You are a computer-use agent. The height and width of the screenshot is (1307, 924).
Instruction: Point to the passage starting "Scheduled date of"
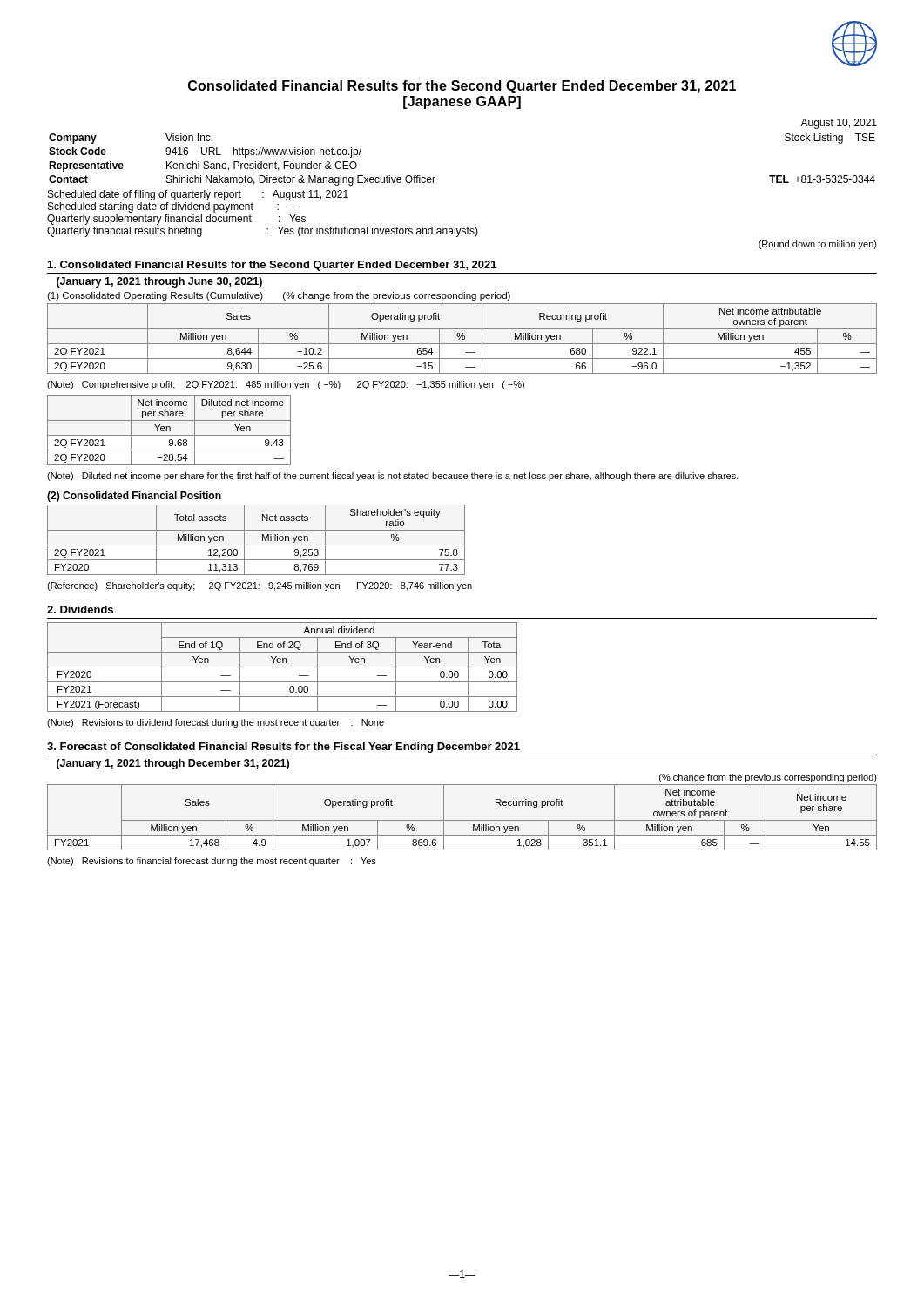point(198,194)
